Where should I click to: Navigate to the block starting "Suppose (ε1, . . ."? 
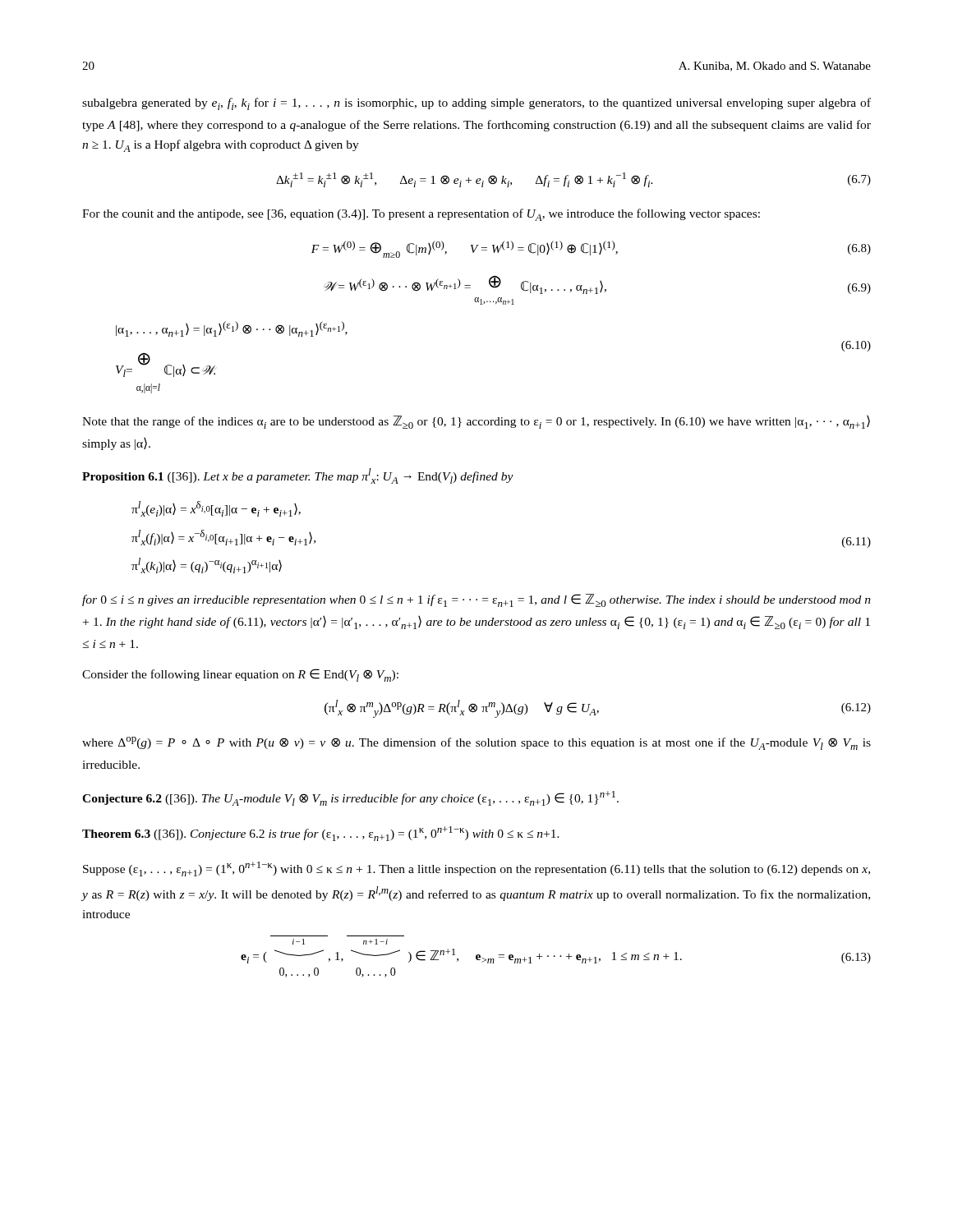[476, 890]
